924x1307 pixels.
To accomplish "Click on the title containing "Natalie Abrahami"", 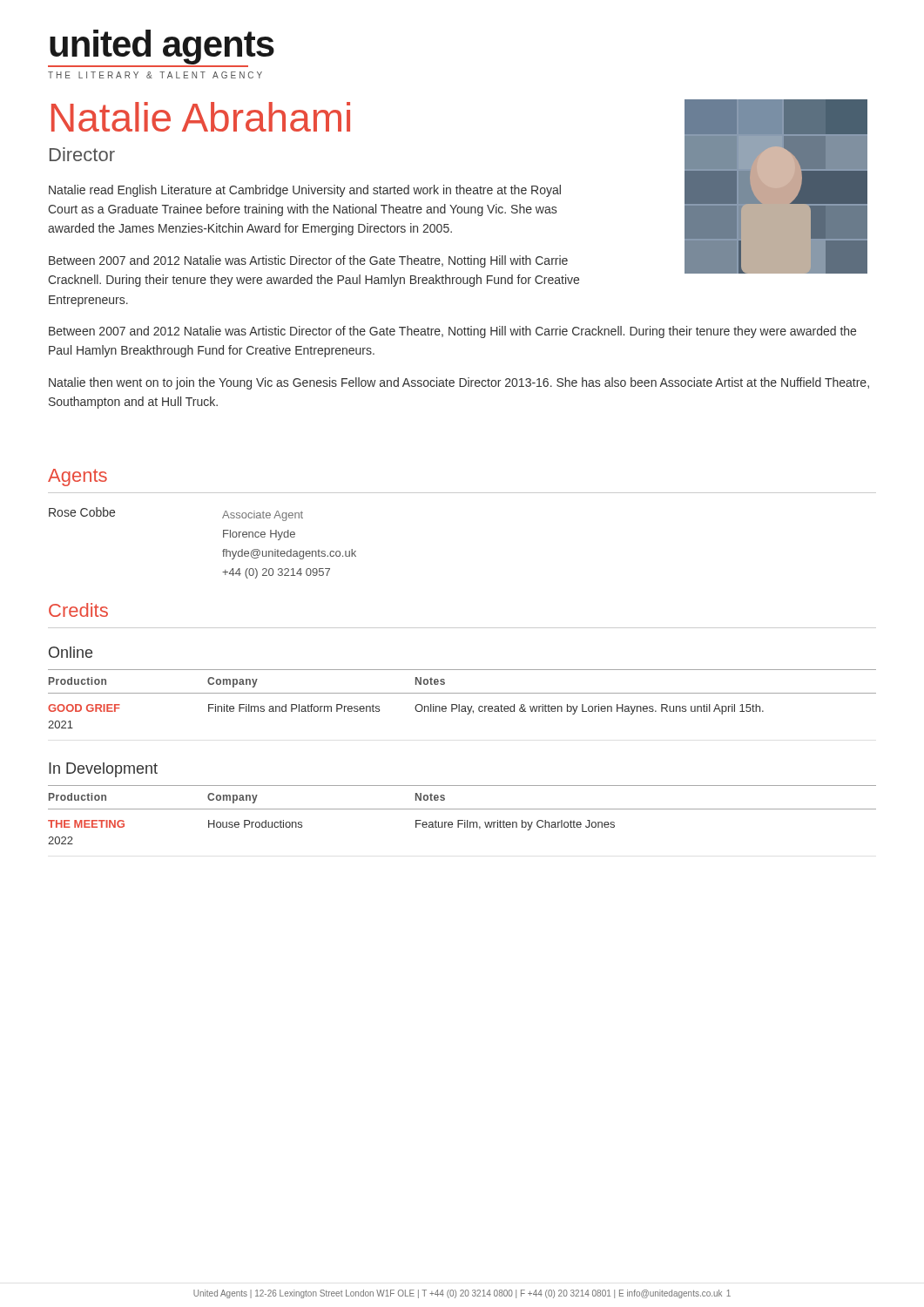I will click(200, 118).
